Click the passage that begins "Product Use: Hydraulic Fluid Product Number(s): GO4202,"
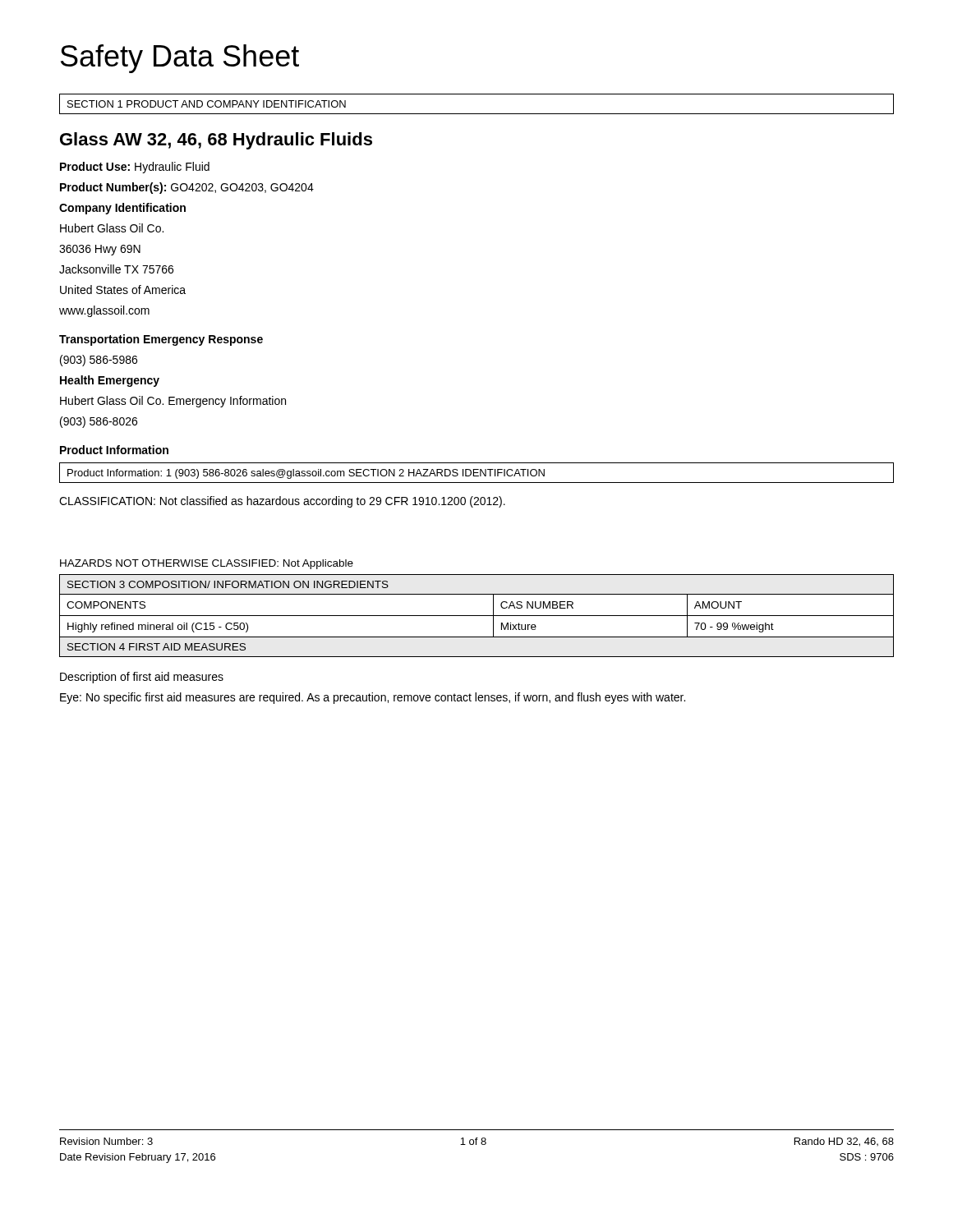Viewport: 953px width, 1232px height. (x=135, y=168)
